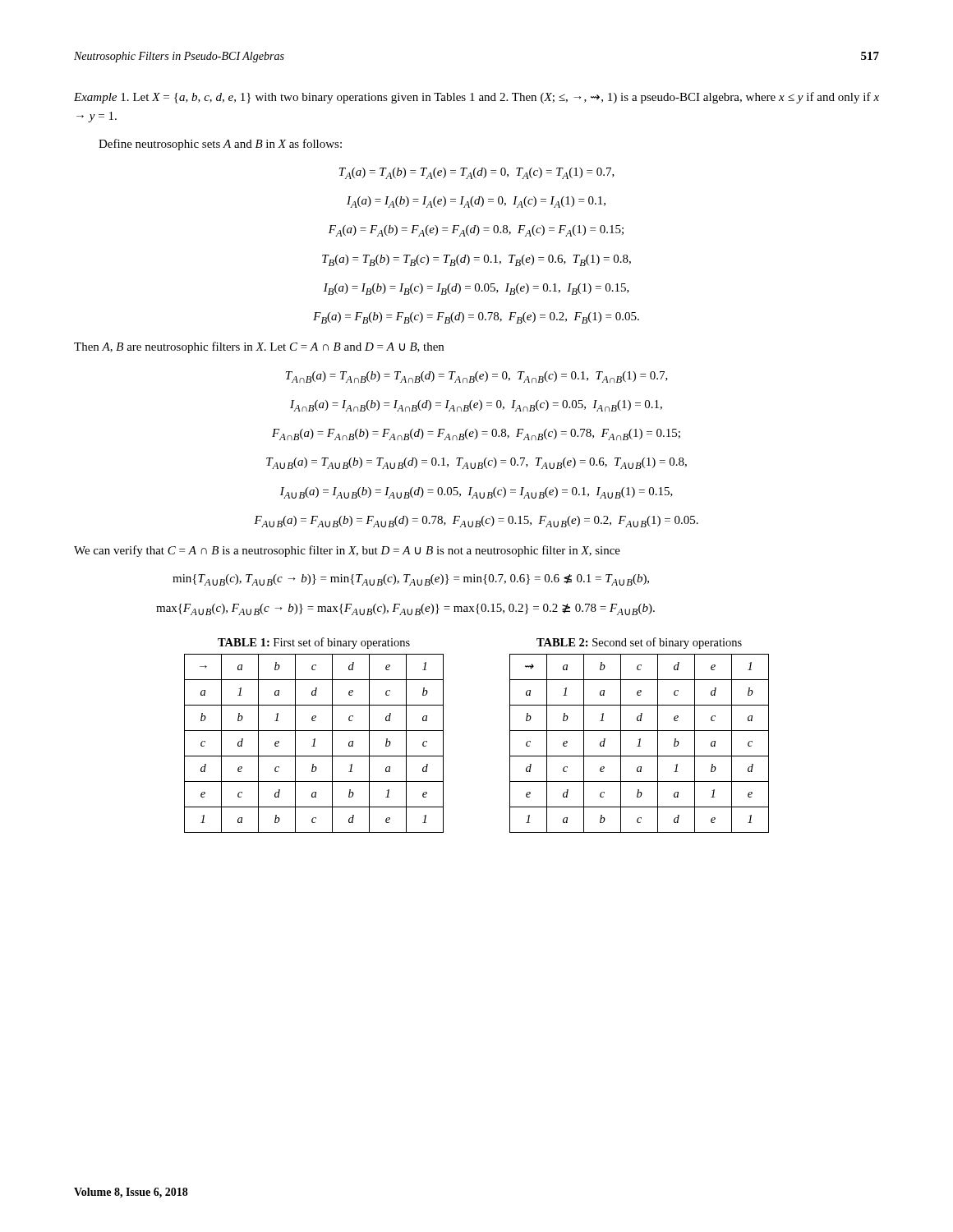Select the passage starting "Then A, B are"

tap(259, 347)
